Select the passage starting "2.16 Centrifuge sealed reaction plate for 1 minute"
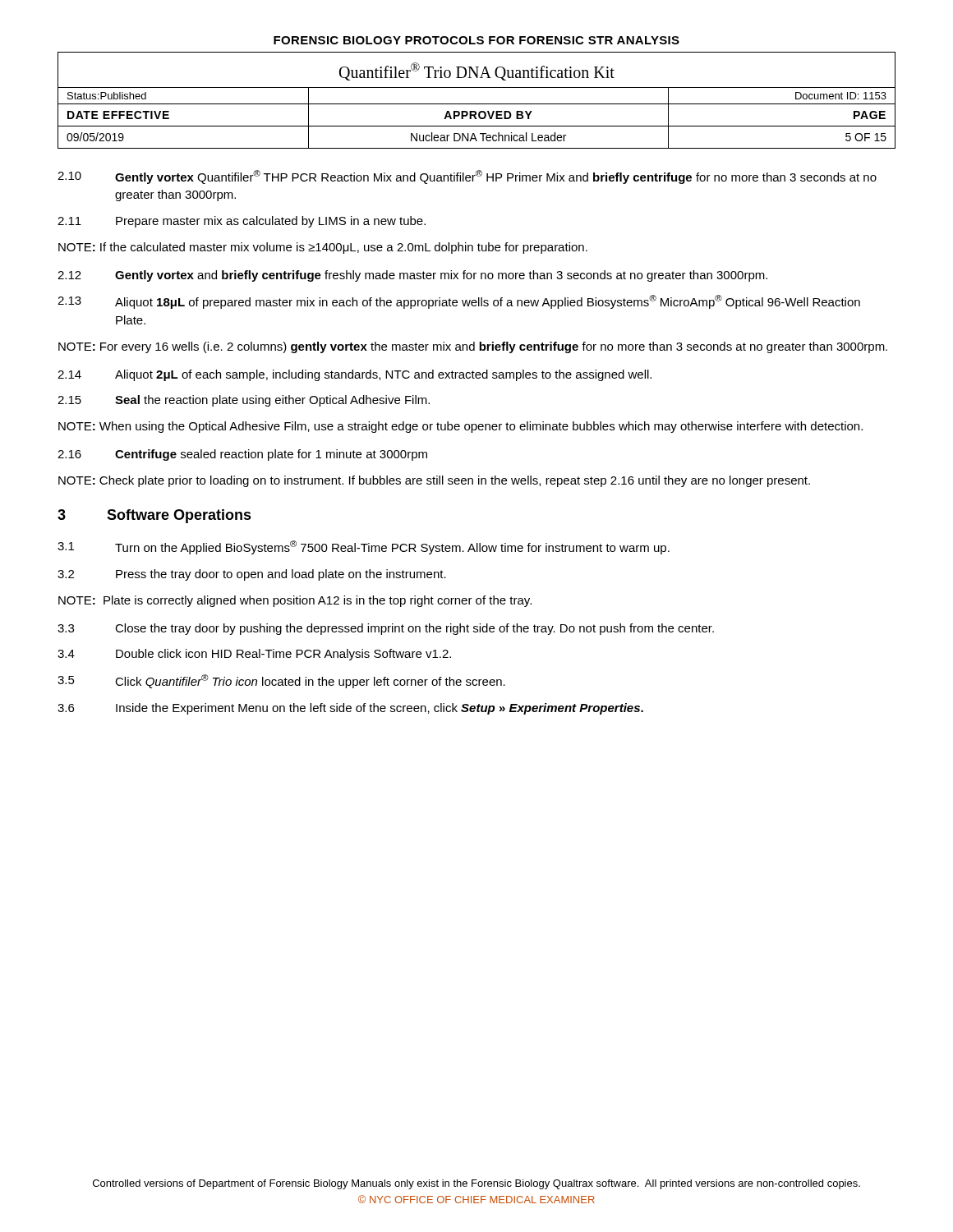 [x=242, y=455]
